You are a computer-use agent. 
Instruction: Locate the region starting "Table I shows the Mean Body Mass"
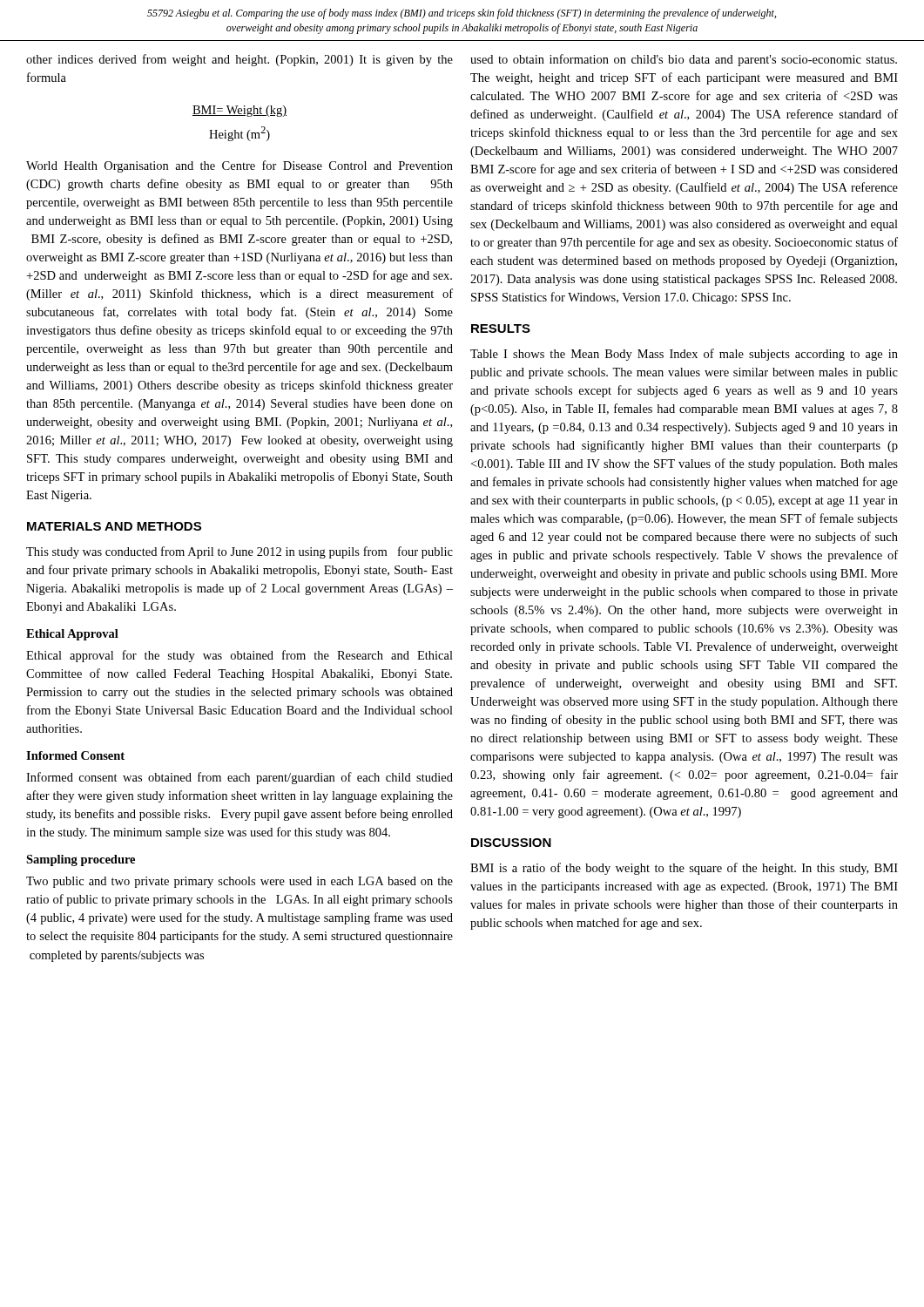684,583
